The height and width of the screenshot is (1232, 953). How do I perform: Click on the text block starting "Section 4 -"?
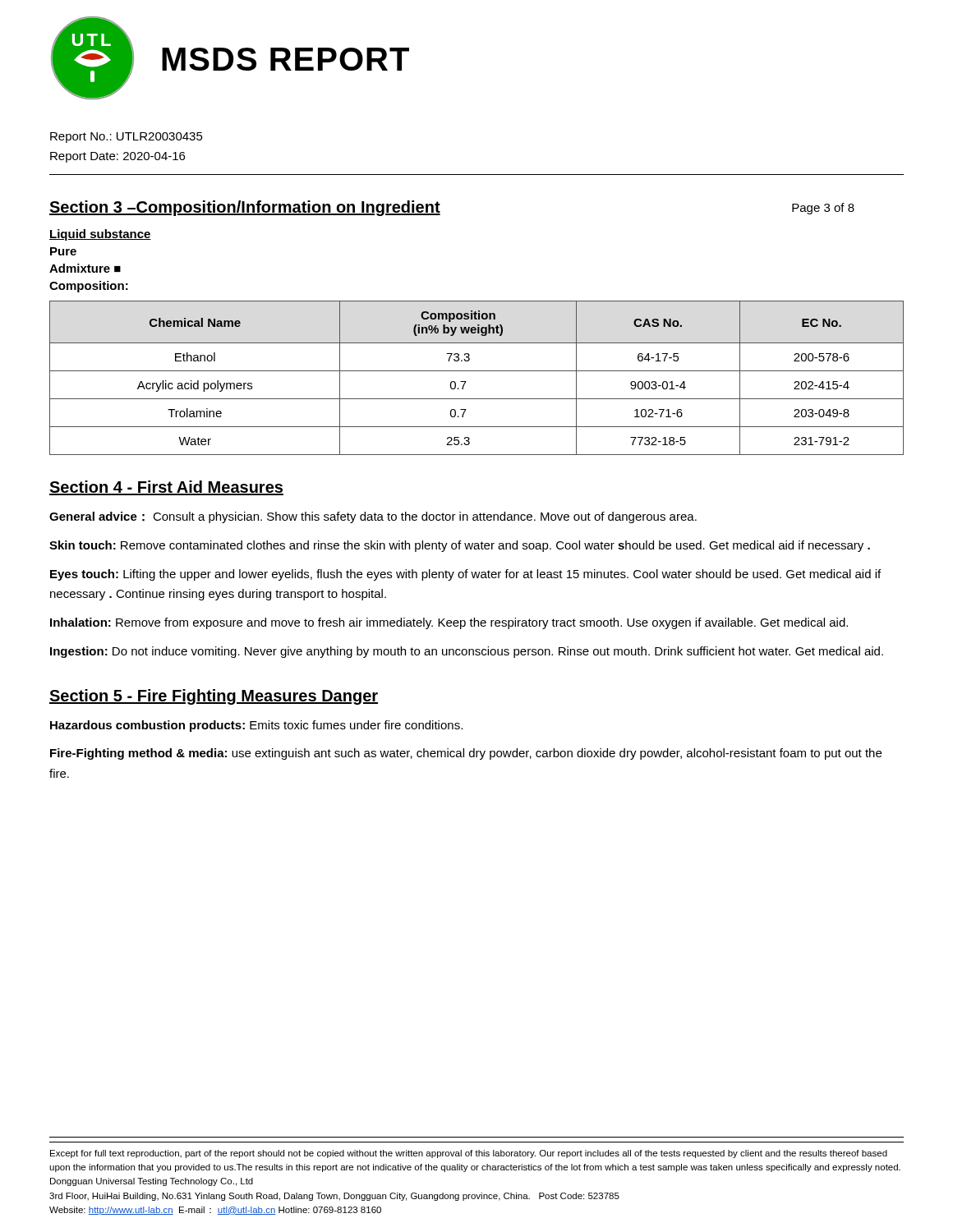click(166, 487)
